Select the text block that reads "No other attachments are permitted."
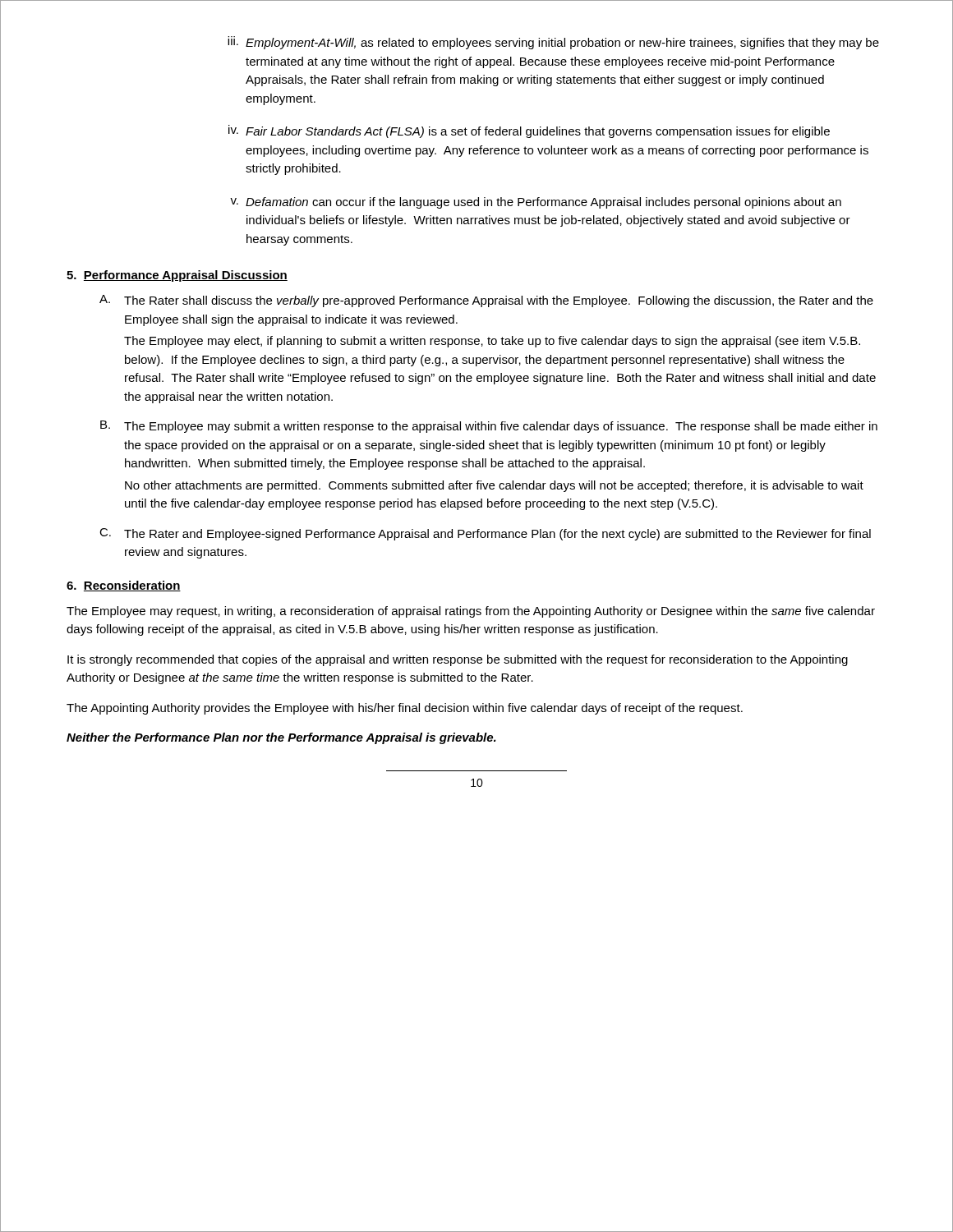953x1232 pixels. (x=494, y=494)
